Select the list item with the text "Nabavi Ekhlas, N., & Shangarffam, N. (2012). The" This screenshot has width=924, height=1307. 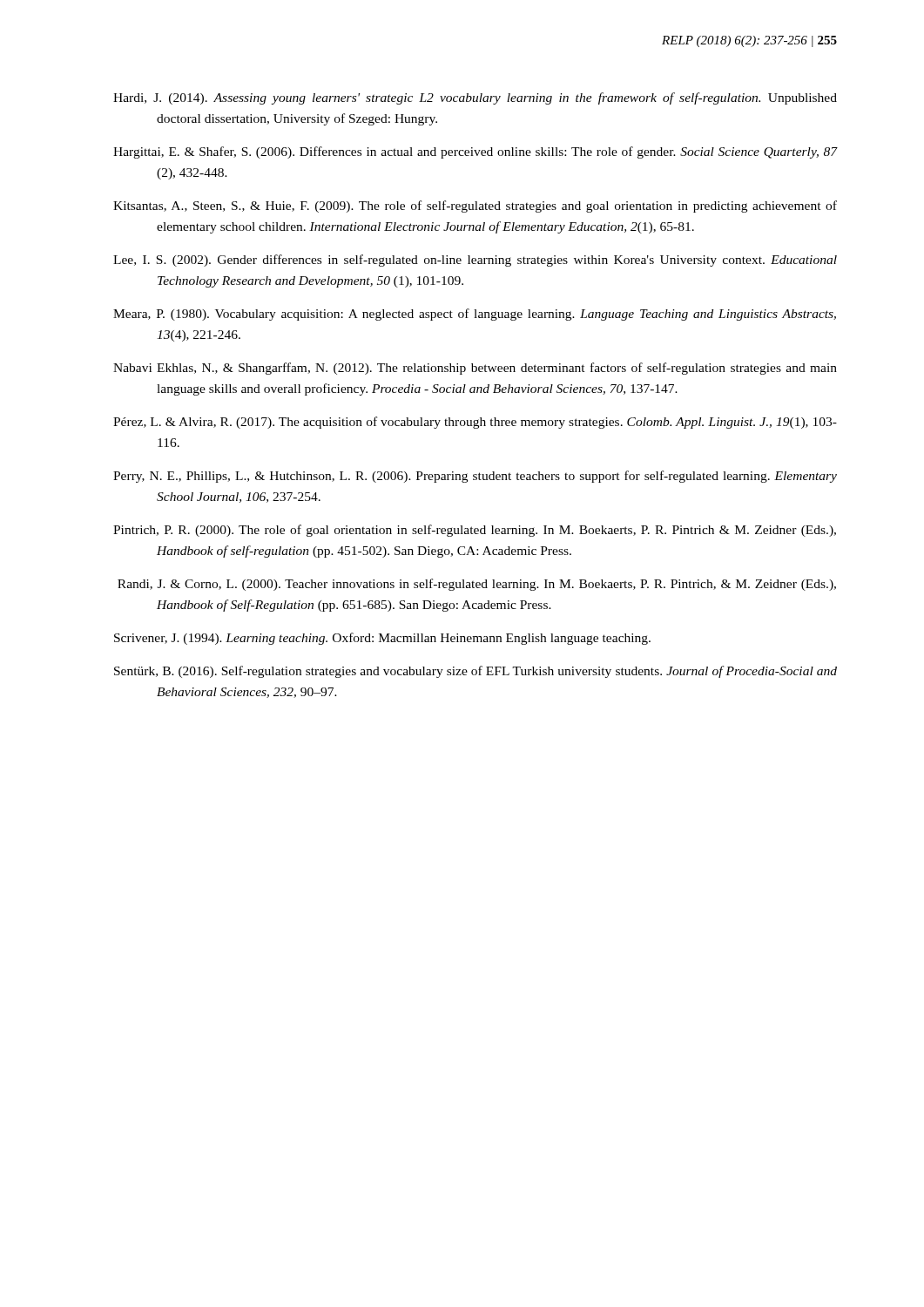pos(475,378)
